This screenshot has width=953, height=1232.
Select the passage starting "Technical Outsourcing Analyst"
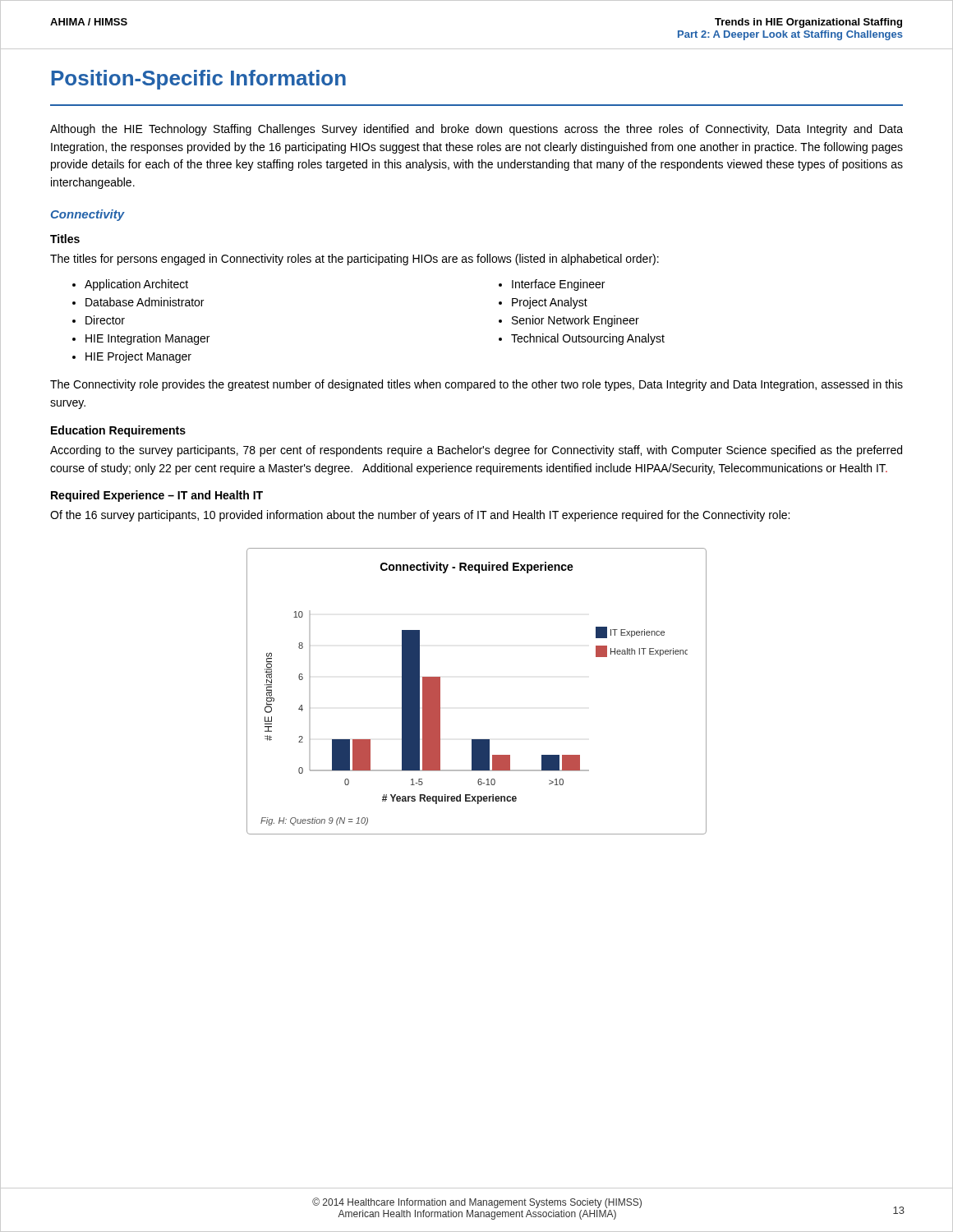click(588, 339)
